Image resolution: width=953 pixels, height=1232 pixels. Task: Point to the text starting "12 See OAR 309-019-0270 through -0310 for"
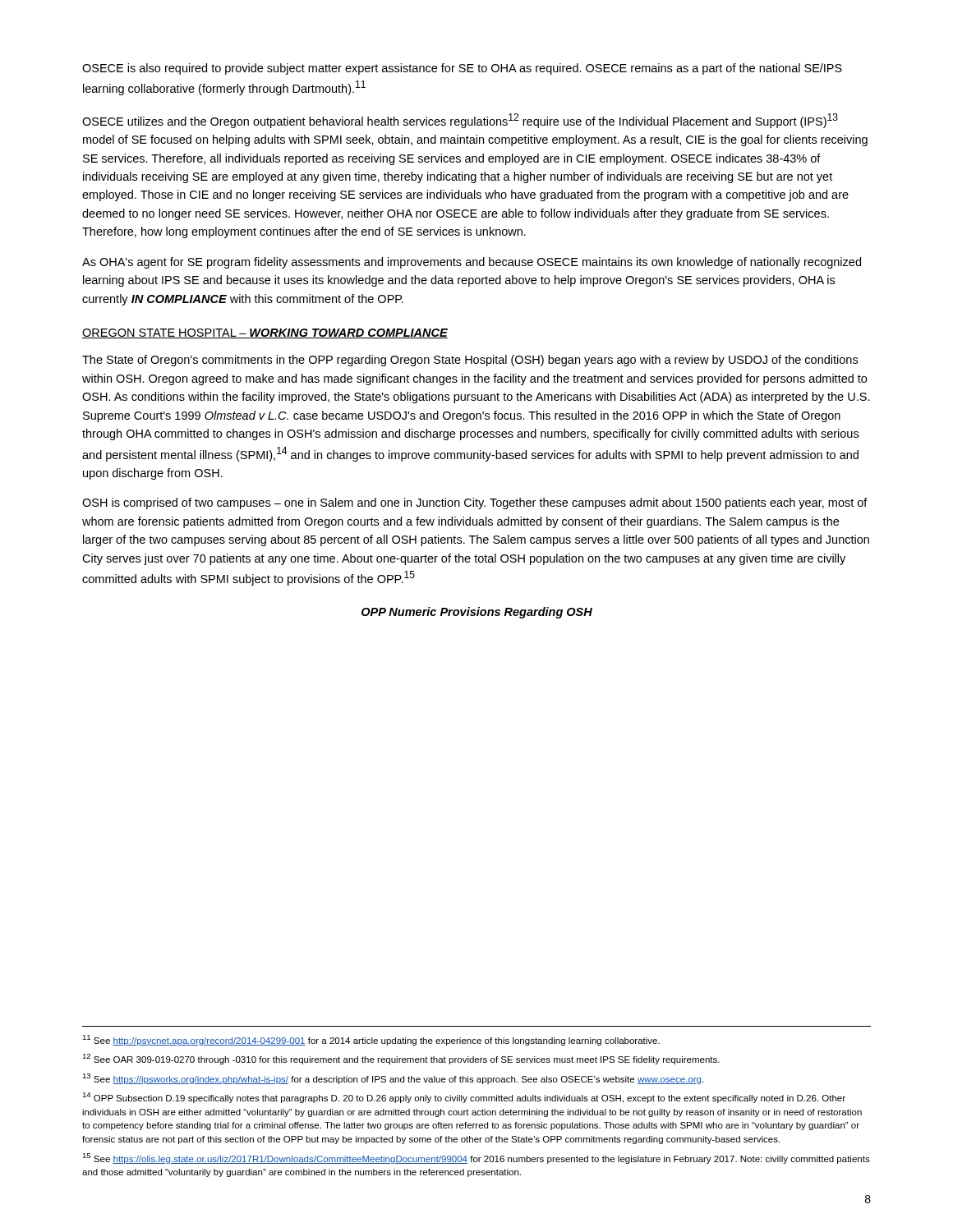(x=401, y=1058)
